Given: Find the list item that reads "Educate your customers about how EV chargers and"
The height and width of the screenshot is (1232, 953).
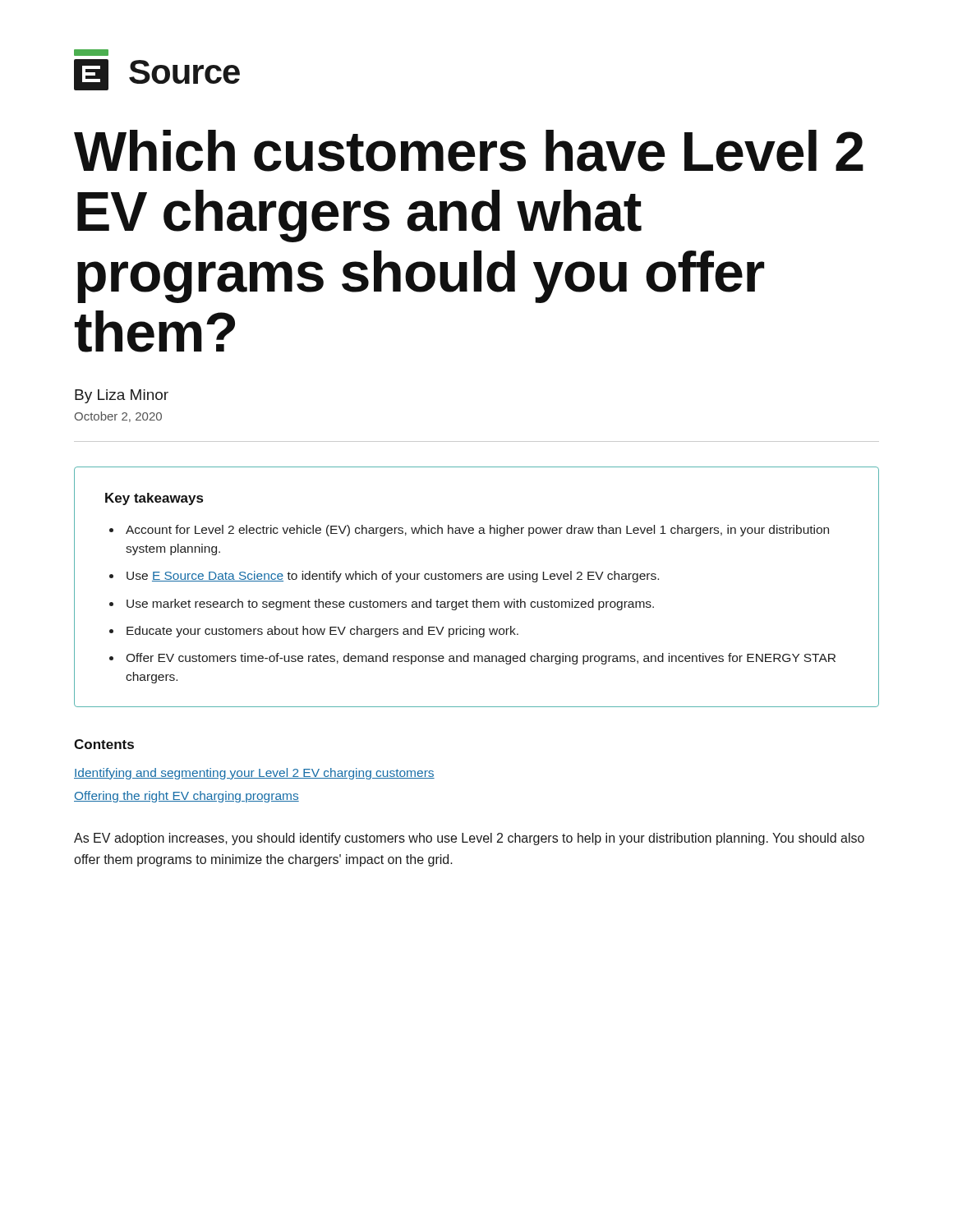Looking at the screenshot, I should pos(322,630).
